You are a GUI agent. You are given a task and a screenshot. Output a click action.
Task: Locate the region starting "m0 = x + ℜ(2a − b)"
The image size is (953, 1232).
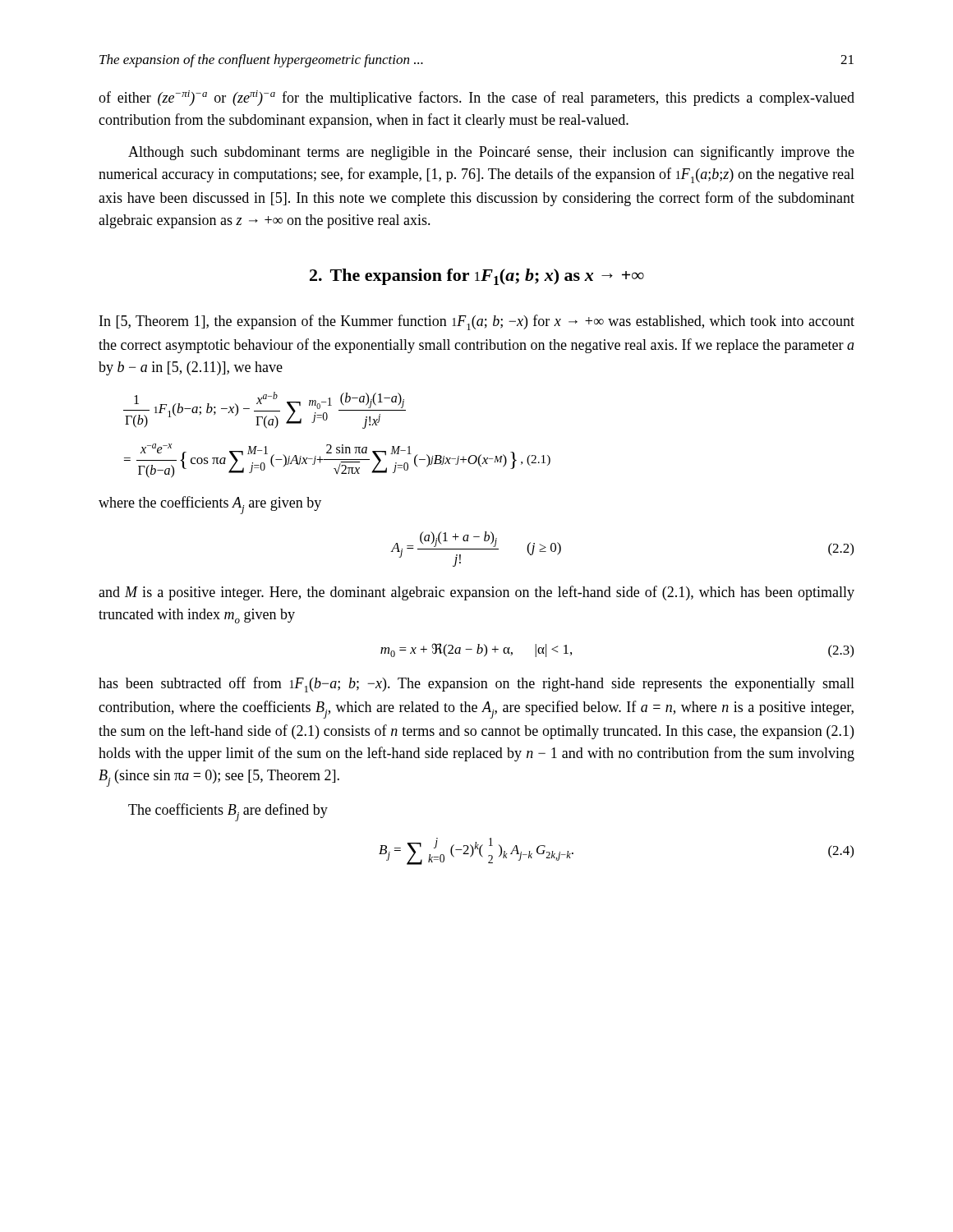pyautogui.click(x=476, y=650)
